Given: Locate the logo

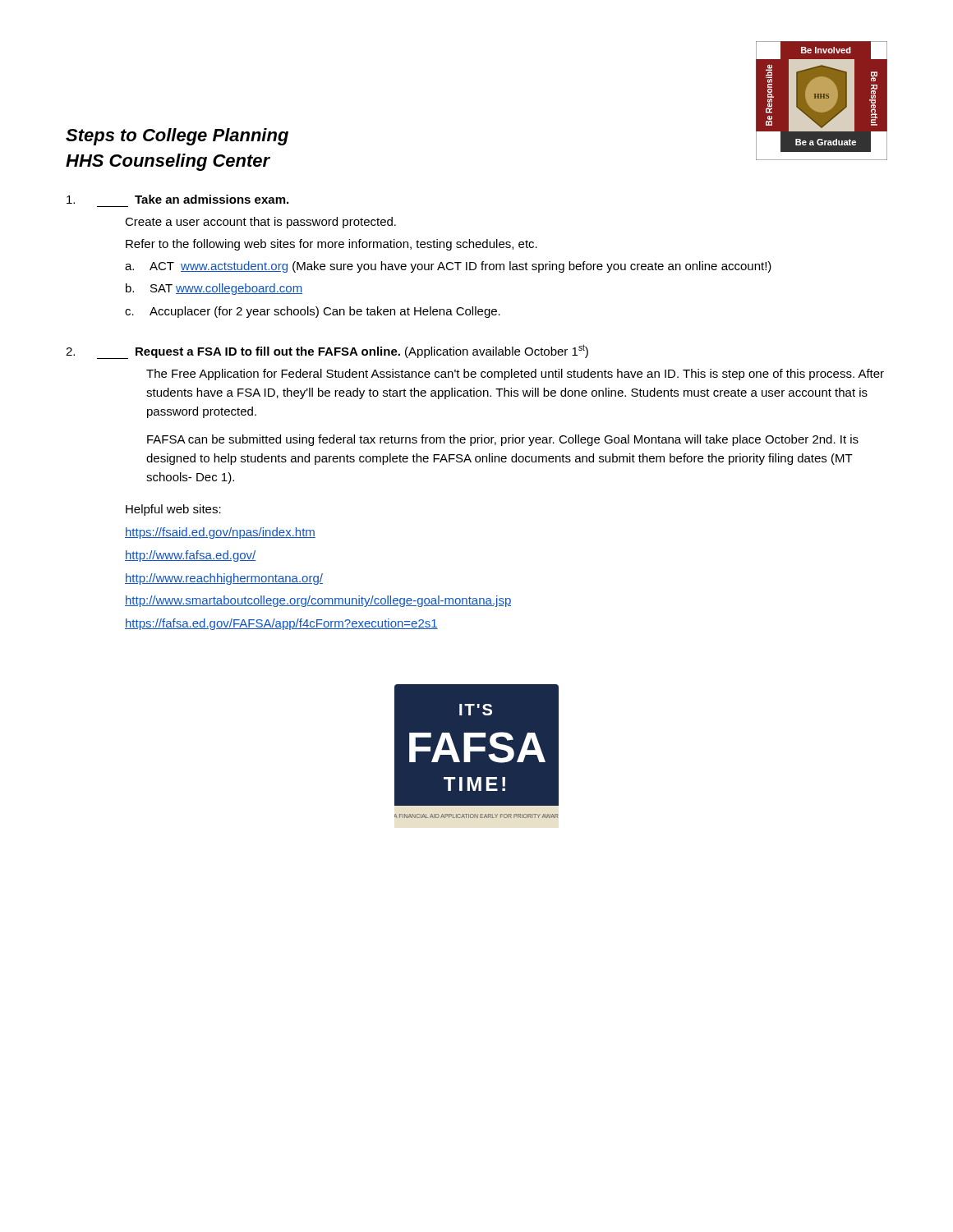Looking at the screenshot, I should (x=822, y=101).
